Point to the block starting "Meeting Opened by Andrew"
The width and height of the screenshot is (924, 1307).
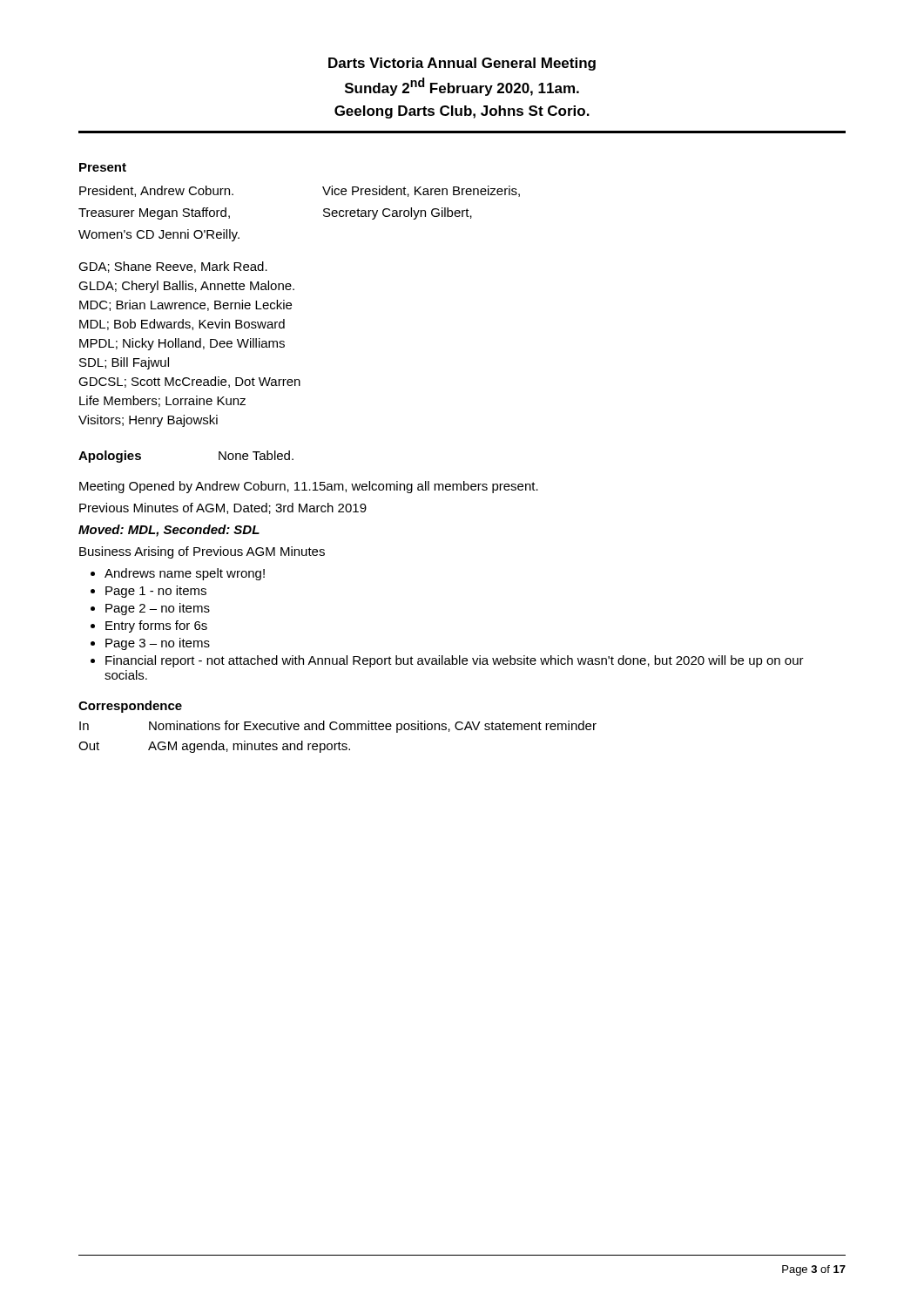(x=309, y=486)
